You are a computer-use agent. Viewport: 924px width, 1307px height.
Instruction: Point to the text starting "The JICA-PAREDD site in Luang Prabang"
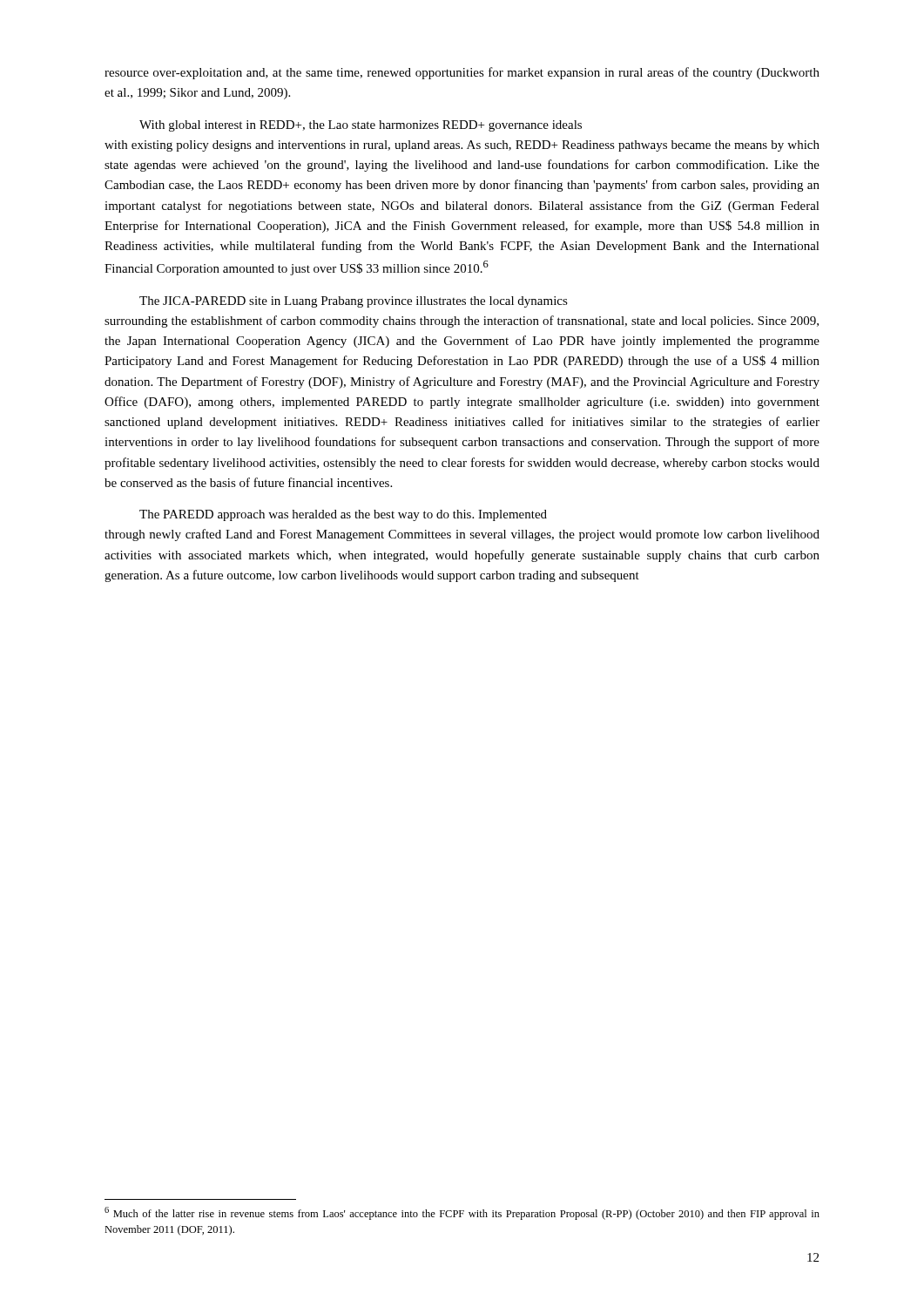[x=462, y=390]
